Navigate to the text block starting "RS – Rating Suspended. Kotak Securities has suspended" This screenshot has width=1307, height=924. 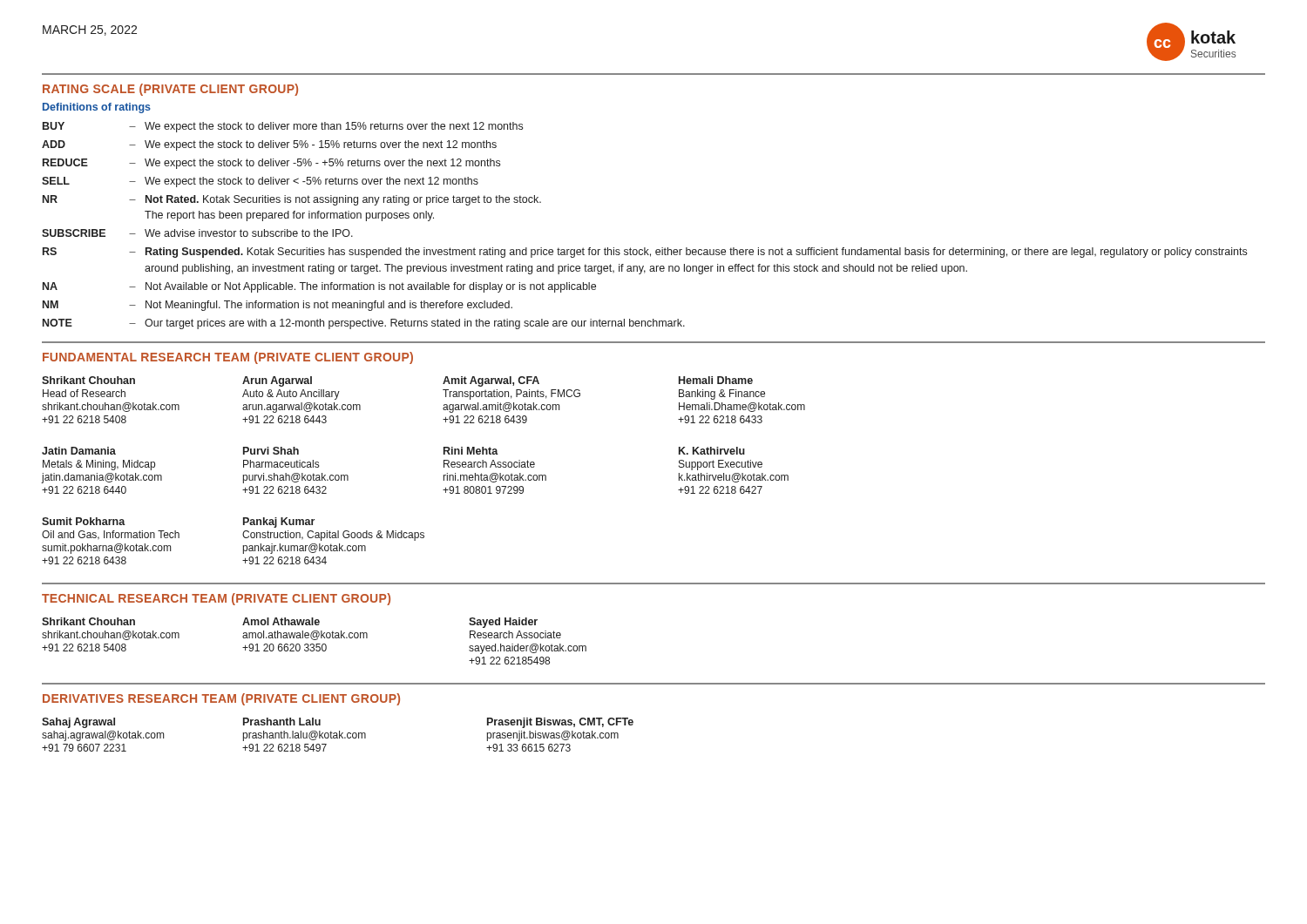654,260
